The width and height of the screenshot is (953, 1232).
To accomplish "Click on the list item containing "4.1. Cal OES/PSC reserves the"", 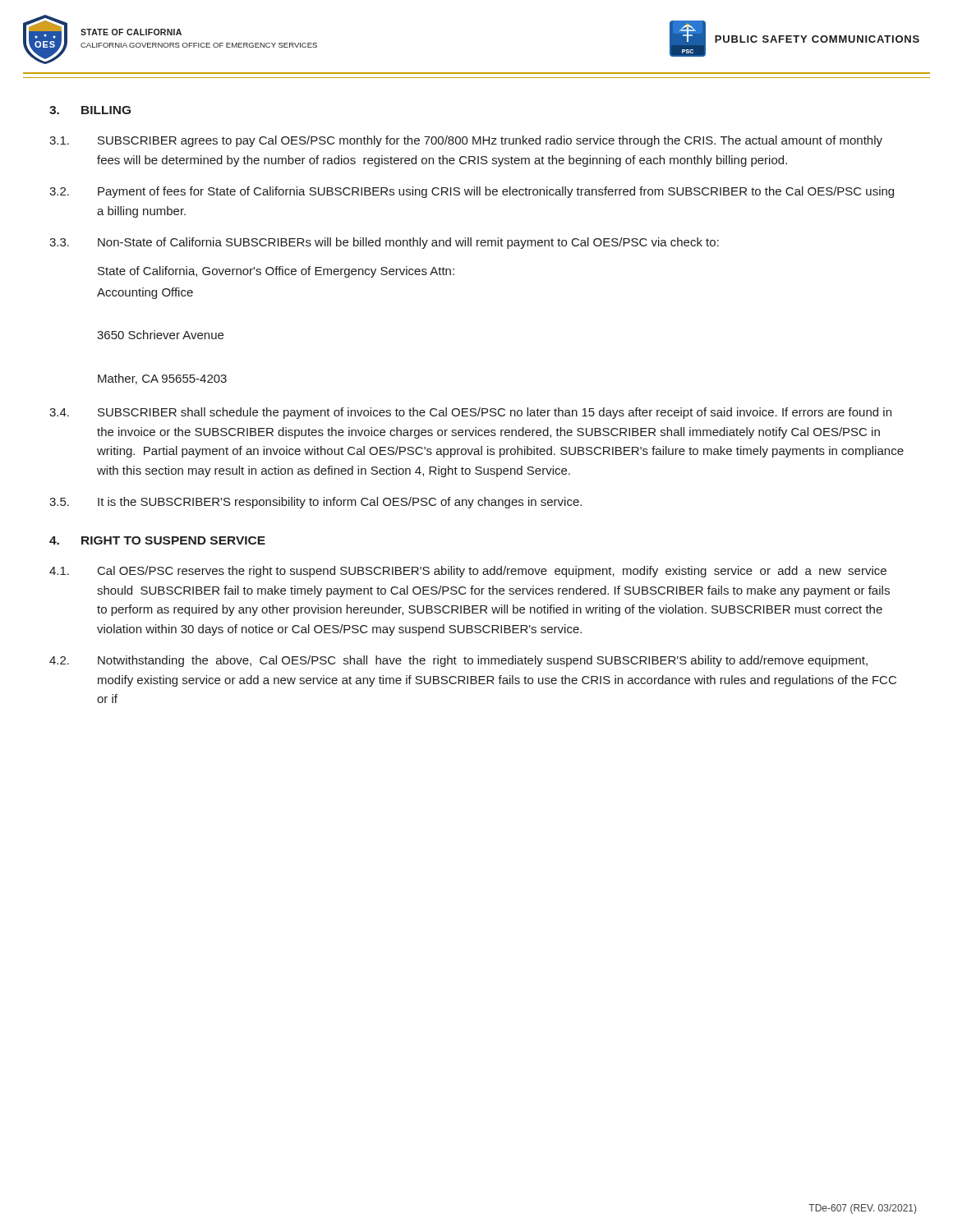I will pos(476,600).
